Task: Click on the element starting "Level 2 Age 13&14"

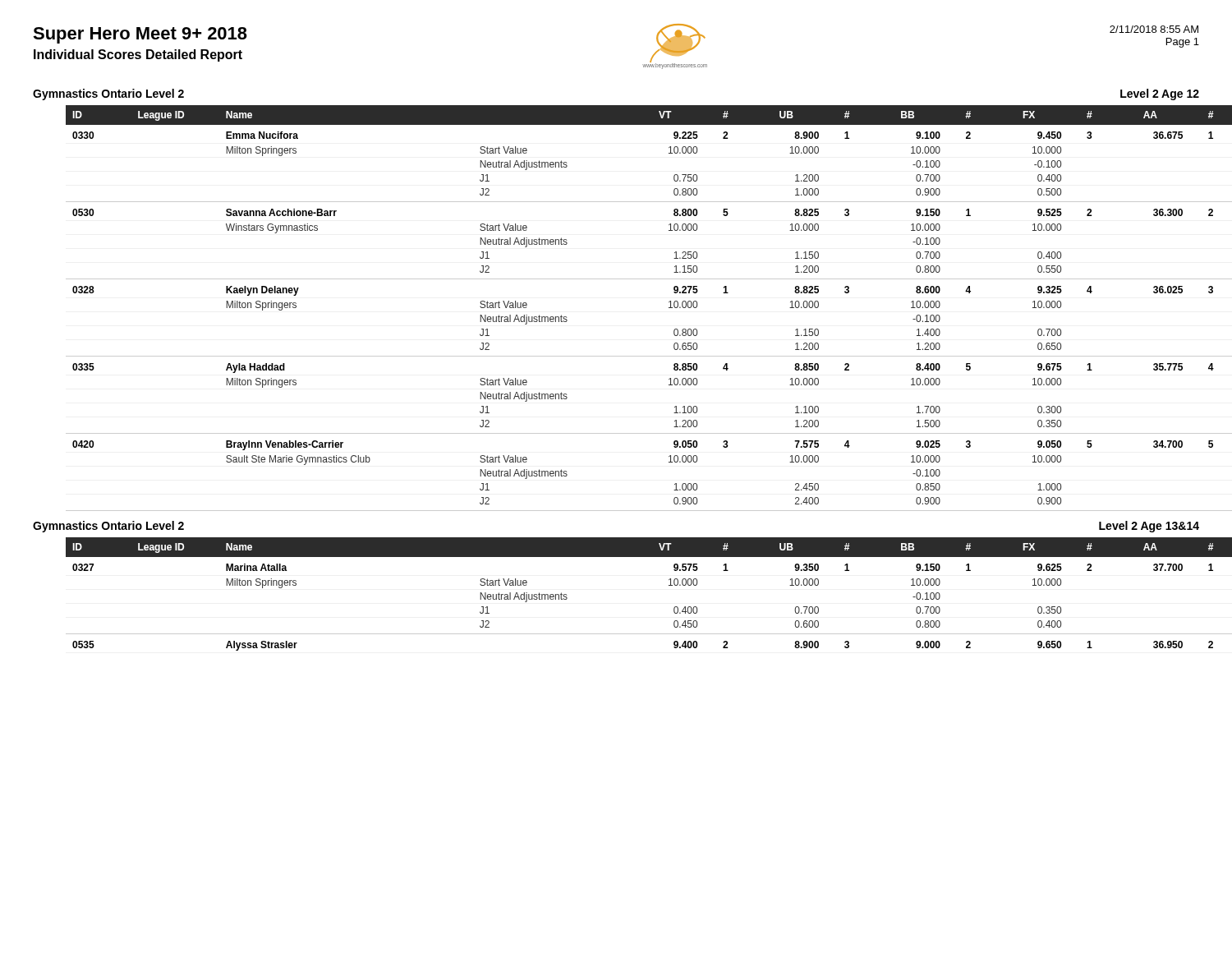Action: pos(1149,526)
